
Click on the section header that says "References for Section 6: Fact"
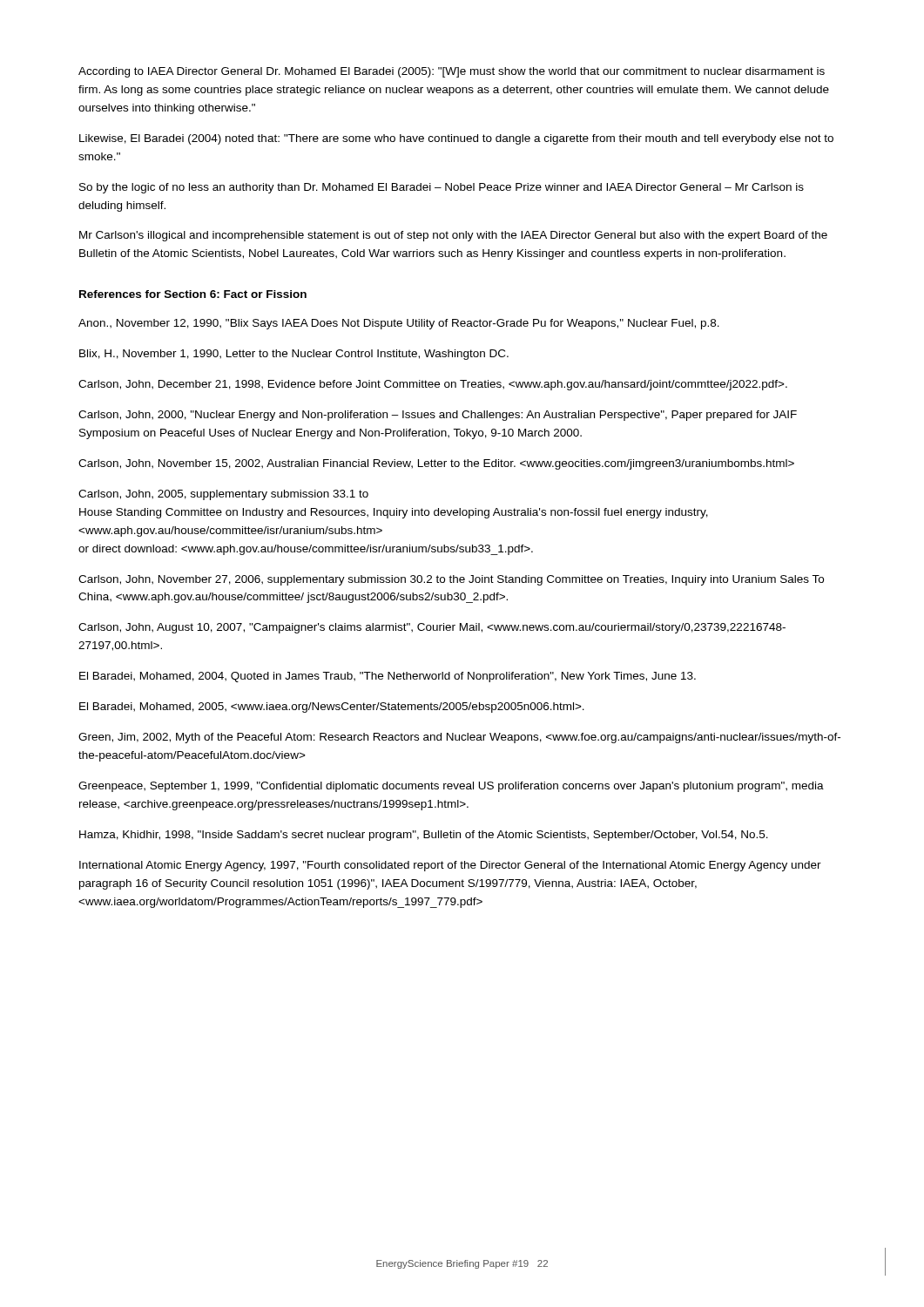tap(193, 294)
